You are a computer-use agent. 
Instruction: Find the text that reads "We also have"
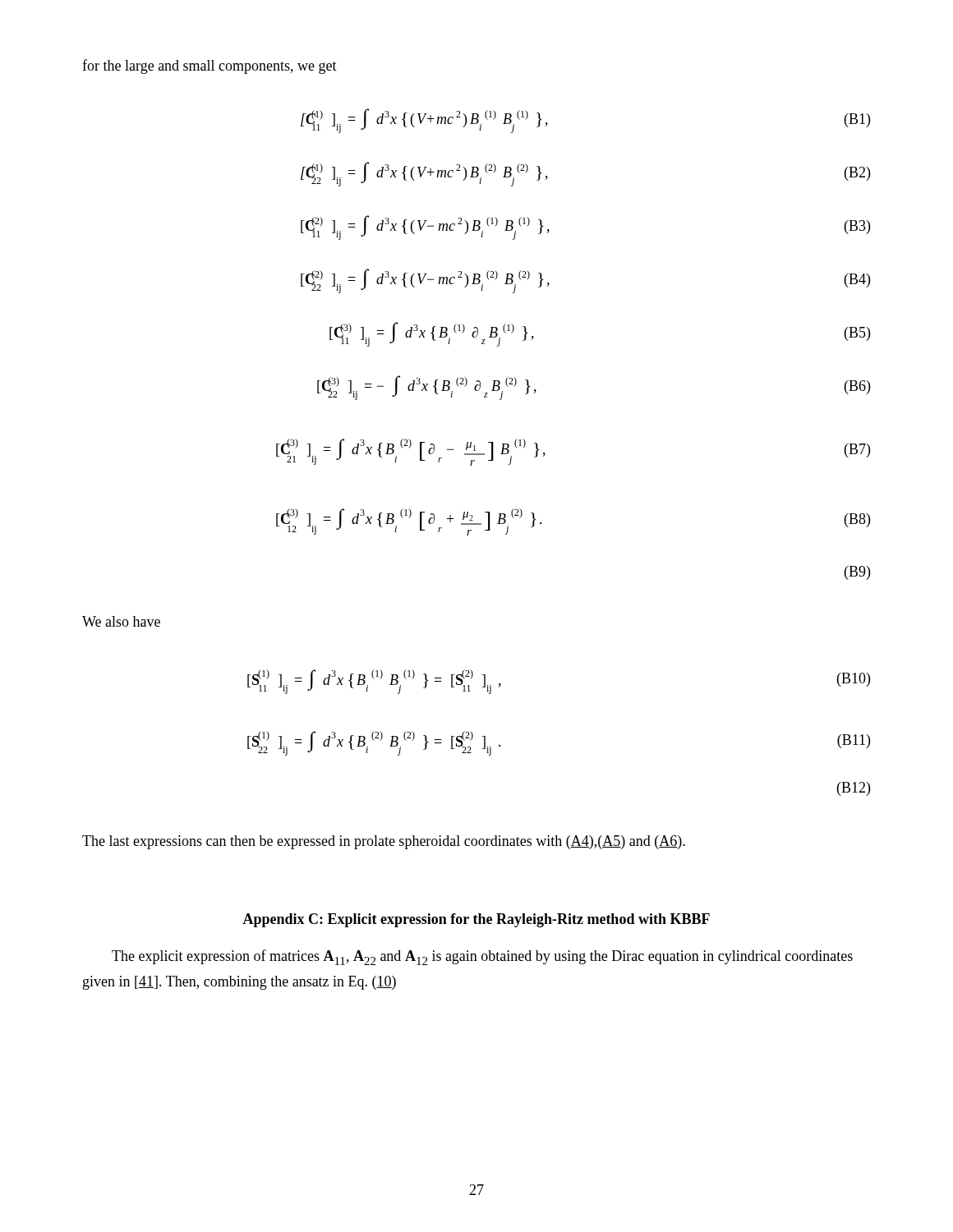pyautogui.click(x=121, y=622)
